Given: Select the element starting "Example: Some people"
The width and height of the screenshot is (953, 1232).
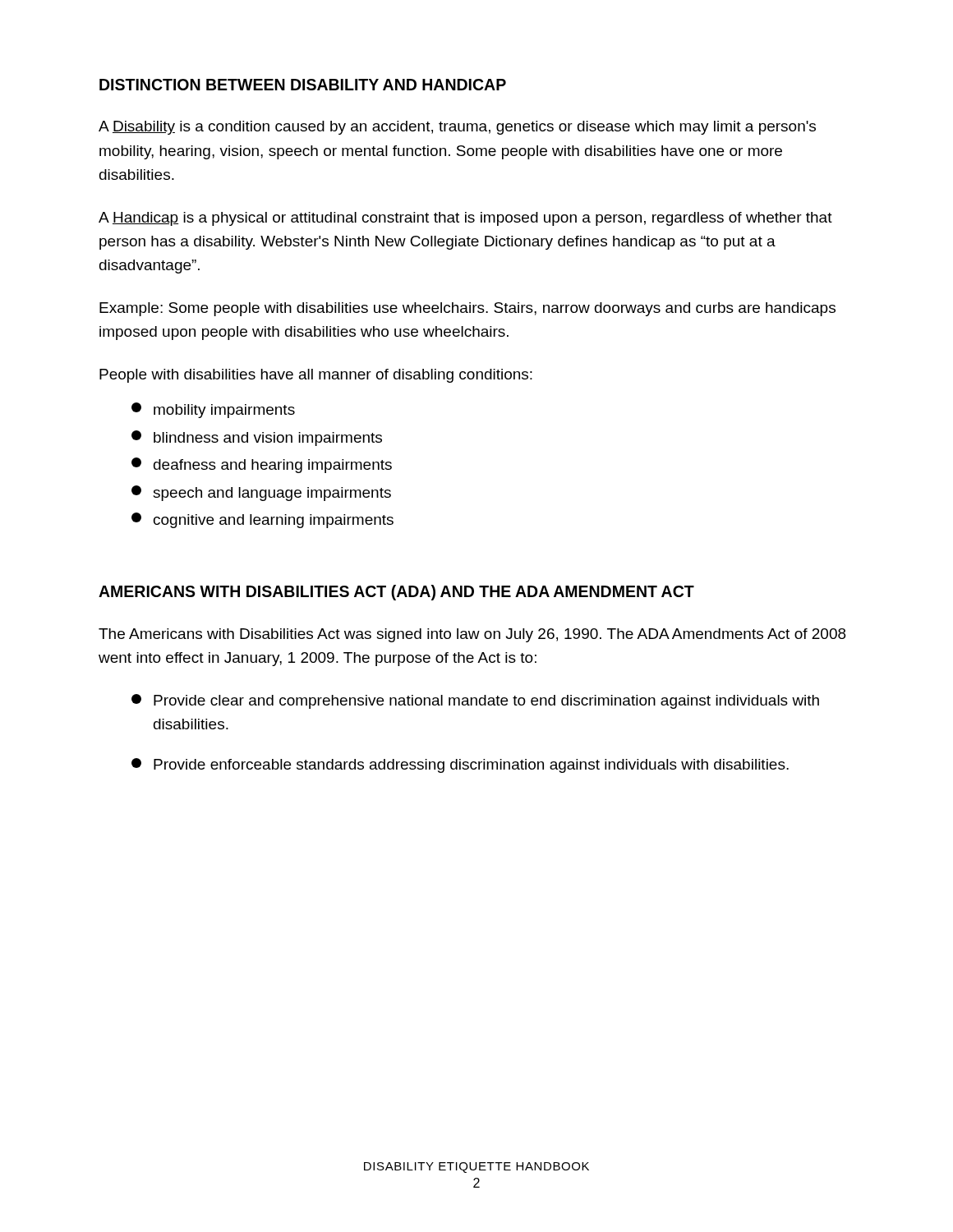Looking at the screenshot, I should click(x=467, y=320).
